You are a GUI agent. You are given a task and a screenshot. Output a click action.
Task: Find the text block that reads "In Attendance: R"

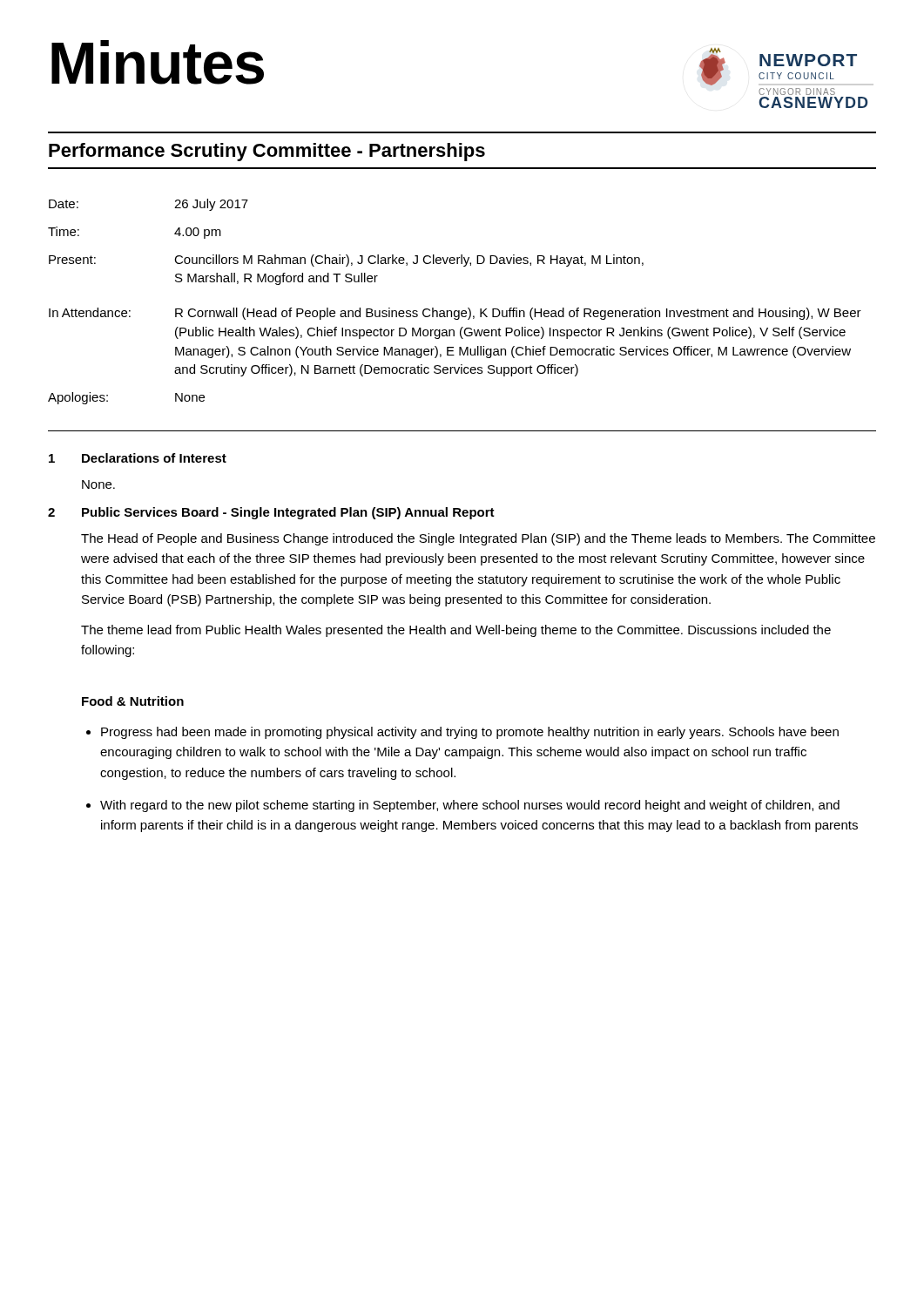[x=462, y=341]
